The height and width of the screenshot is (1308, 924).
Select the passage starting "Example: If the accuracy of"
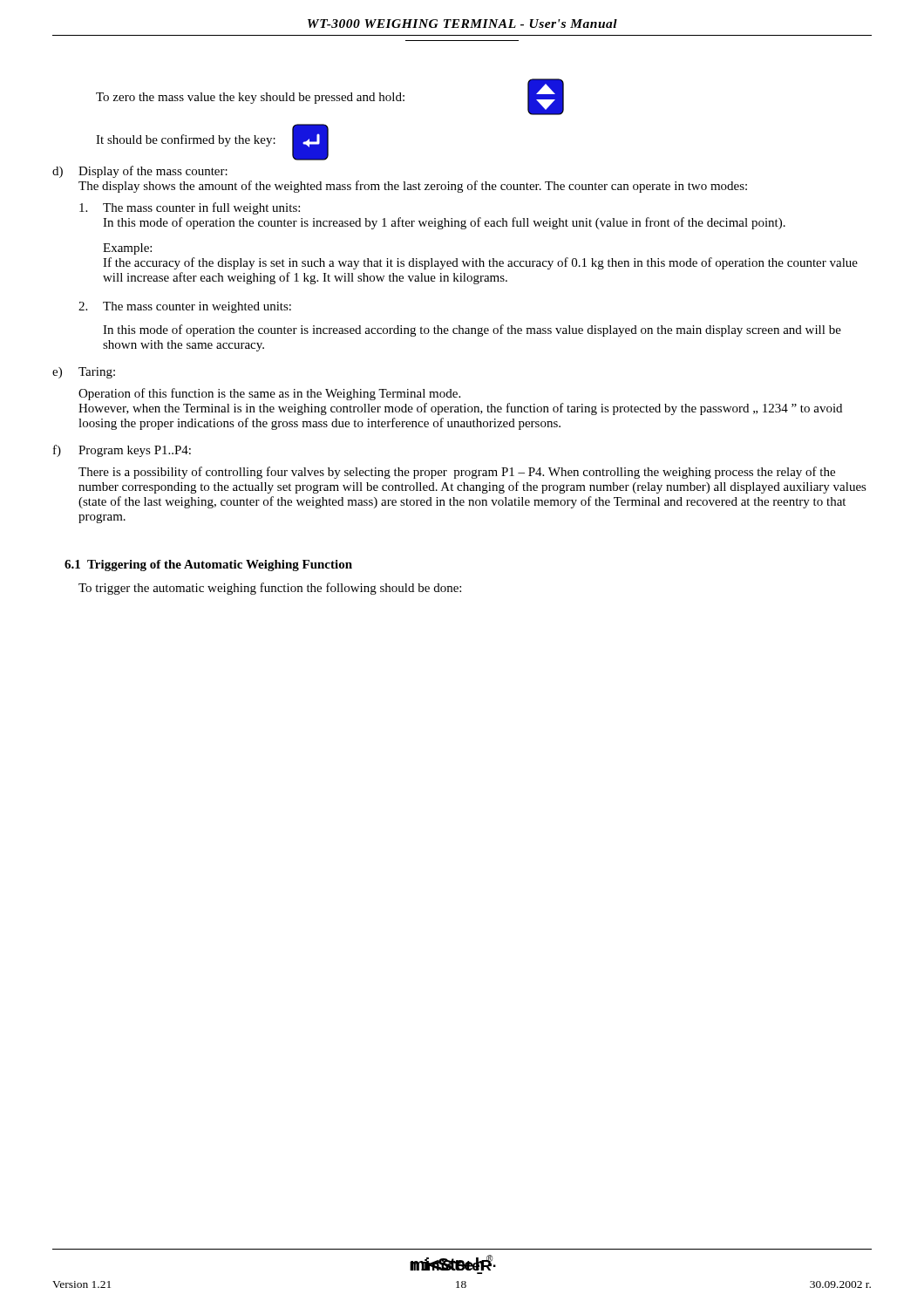pos(487,263)
